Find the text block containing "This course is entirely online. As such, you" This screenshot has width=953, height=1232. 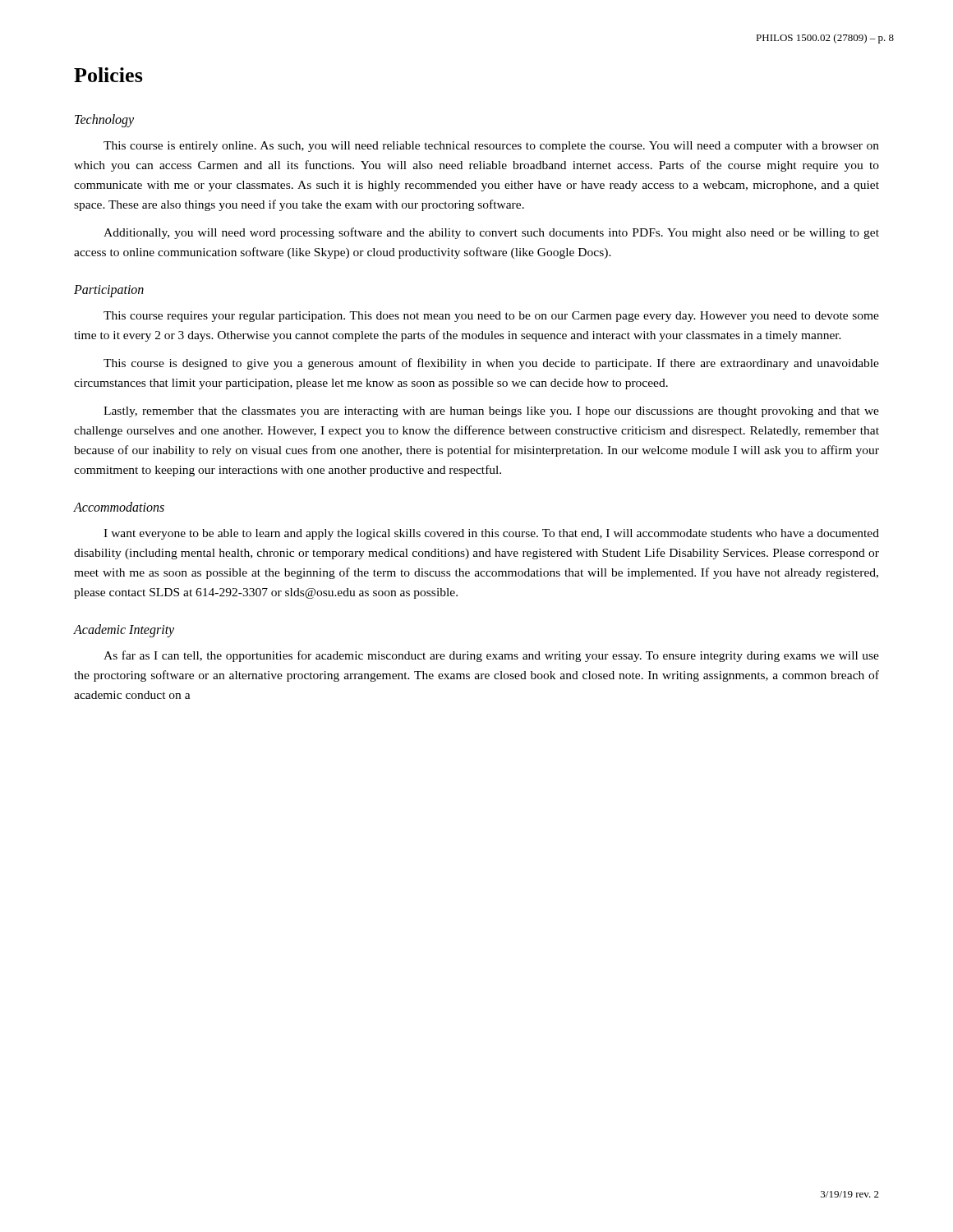point(476,175)
